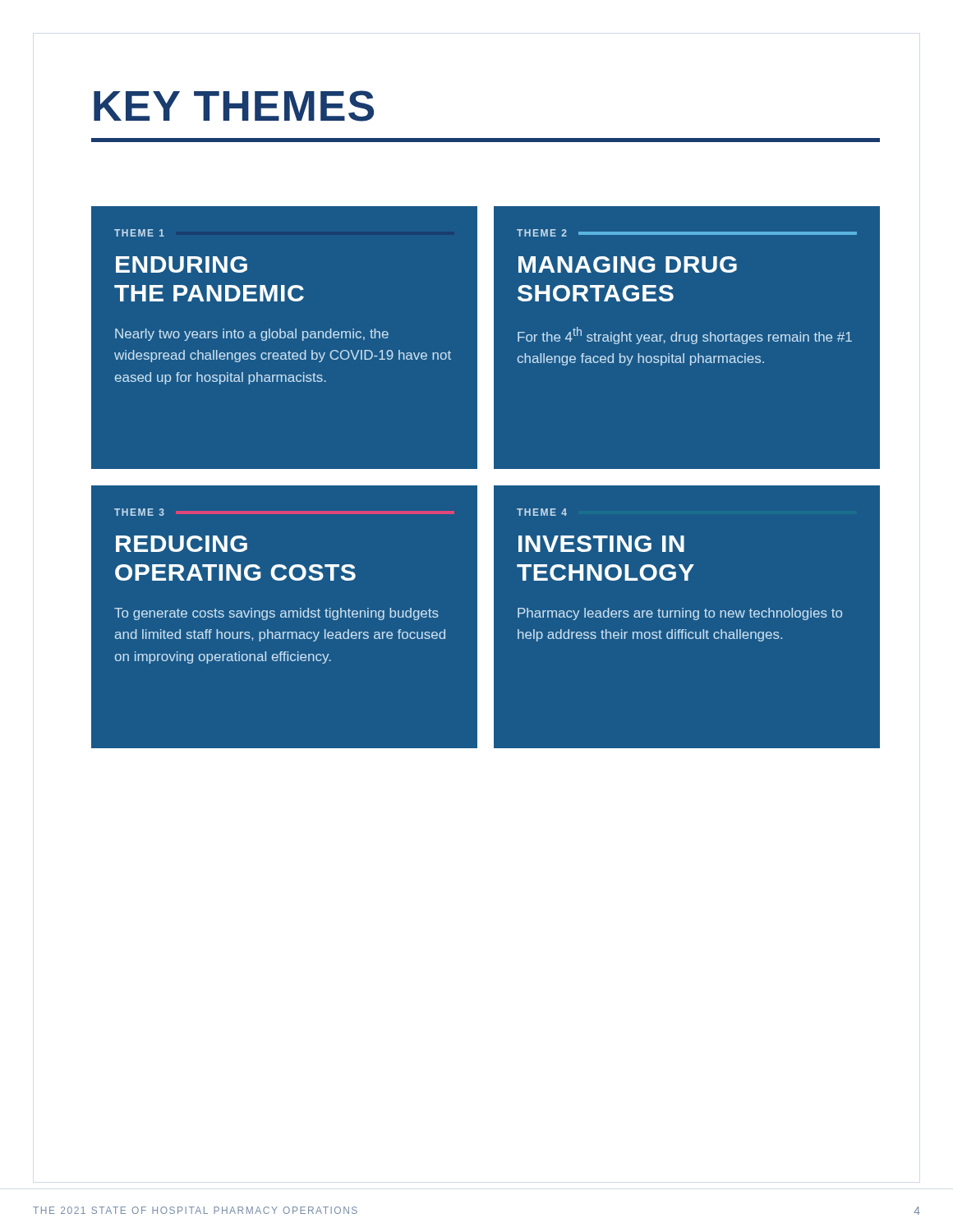
Task: Click on the text starting "THEME 1"
Action: coord(140,233)
